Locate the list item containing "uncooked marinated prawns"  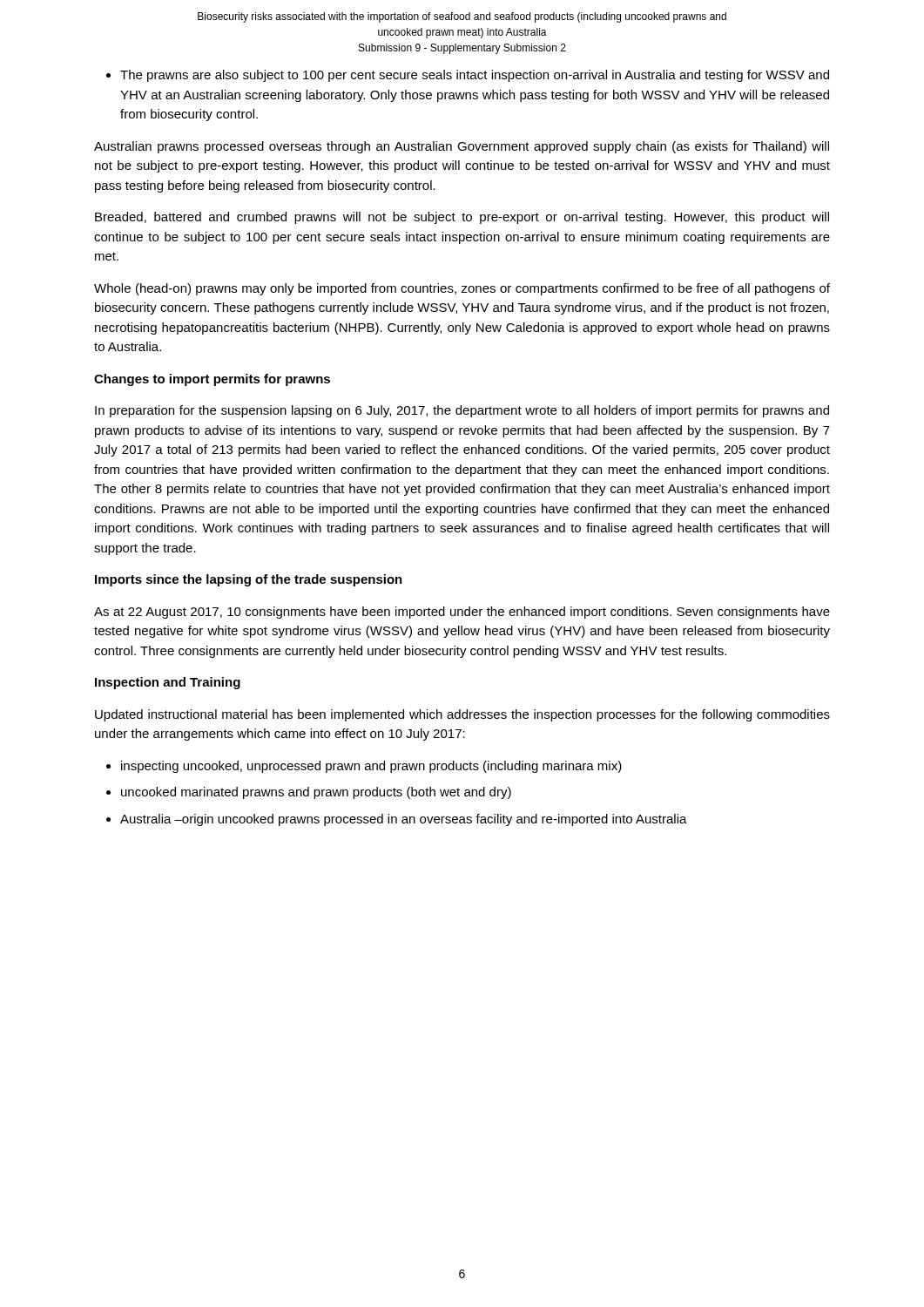pyautogui.click(x=475, y=792)
